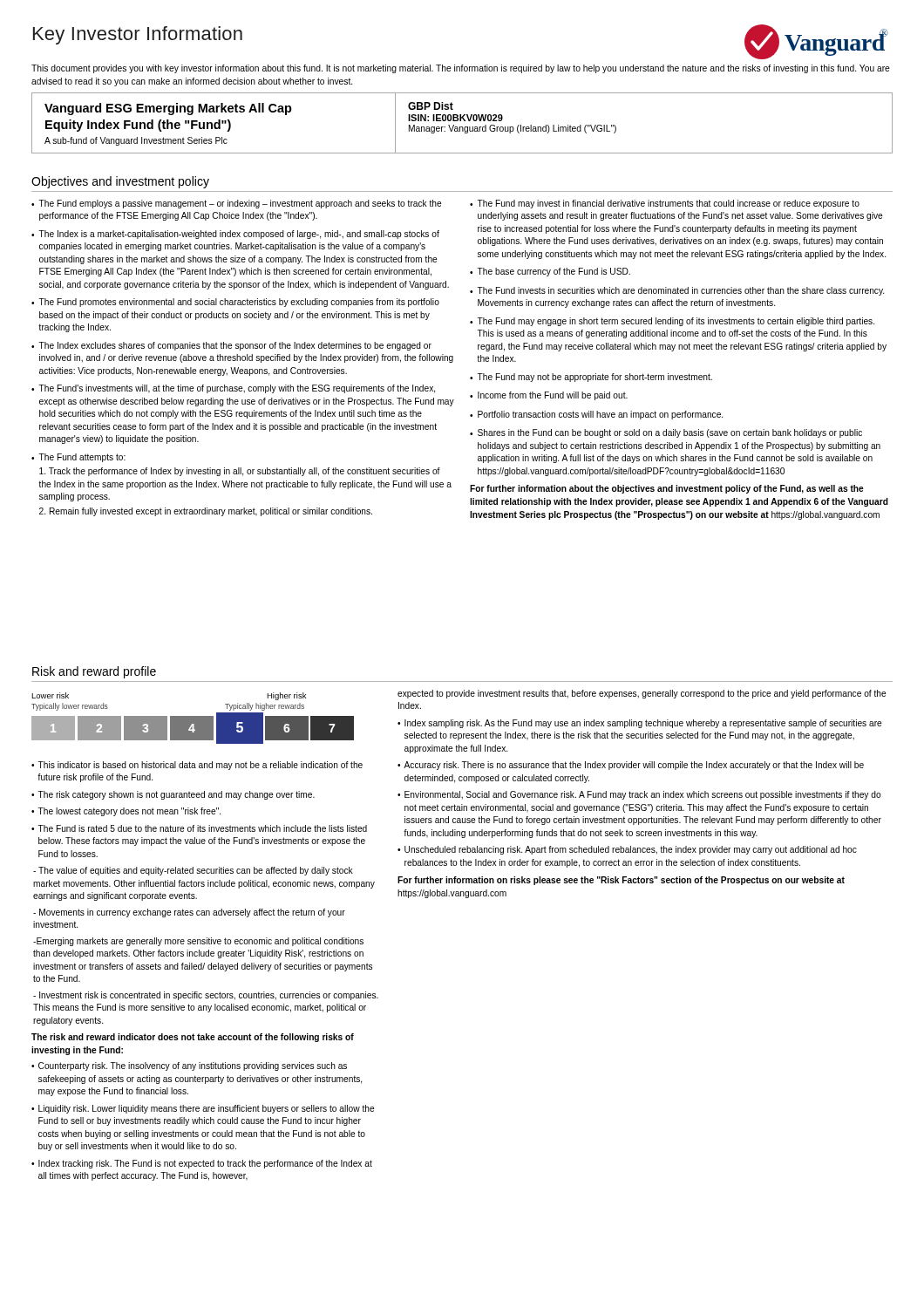Click on the list item that reads "• Liquidity risk. Lower liquidity"
Screen dimensions: 1308x924
(x=207, y=1128)
